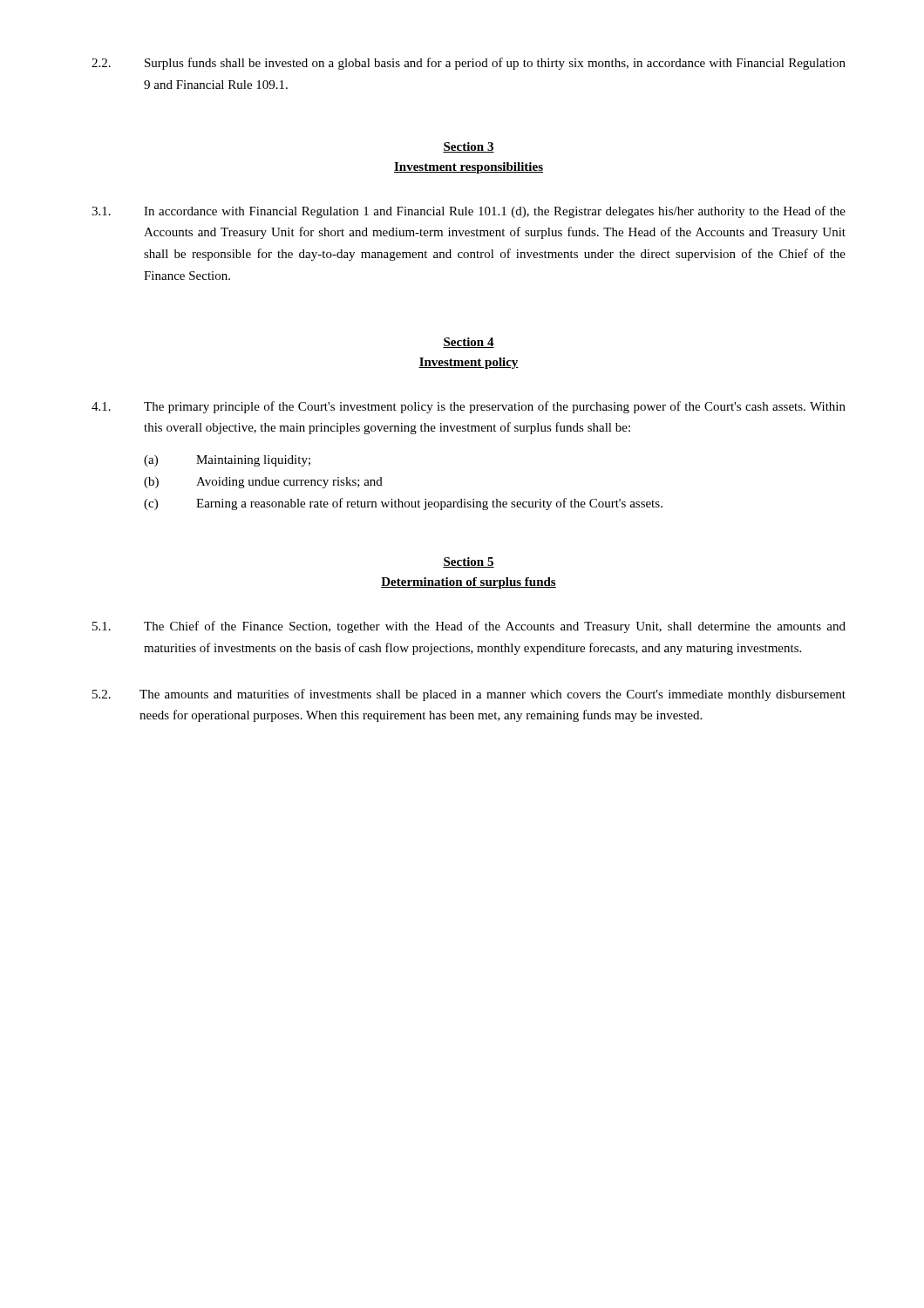Locate the section header that says "Section 5"
Screen dimensions: 1308x924
click(x=469, y=562)
